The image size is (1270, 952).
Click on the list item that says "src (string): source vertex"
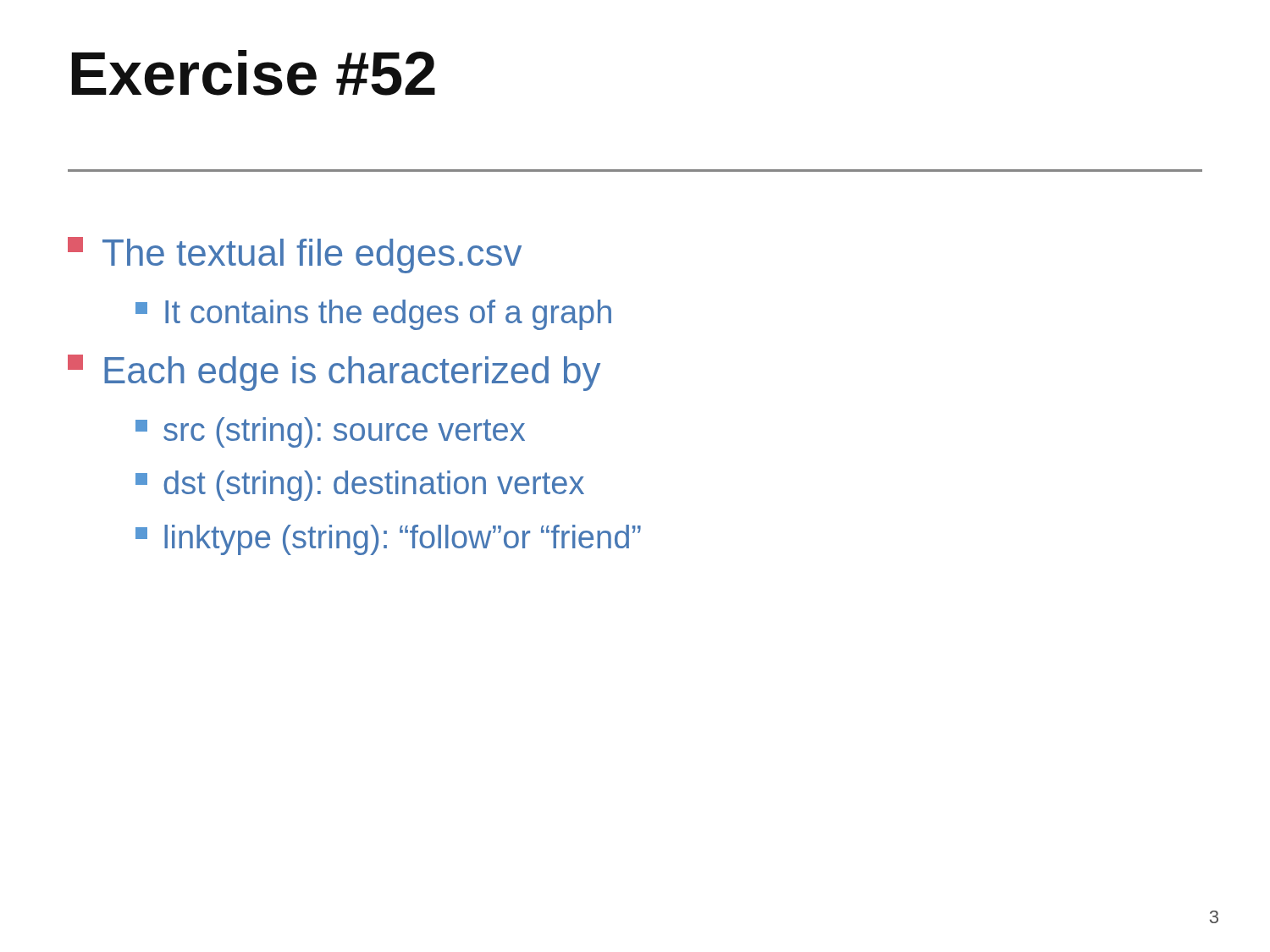[x=331, y=430]
